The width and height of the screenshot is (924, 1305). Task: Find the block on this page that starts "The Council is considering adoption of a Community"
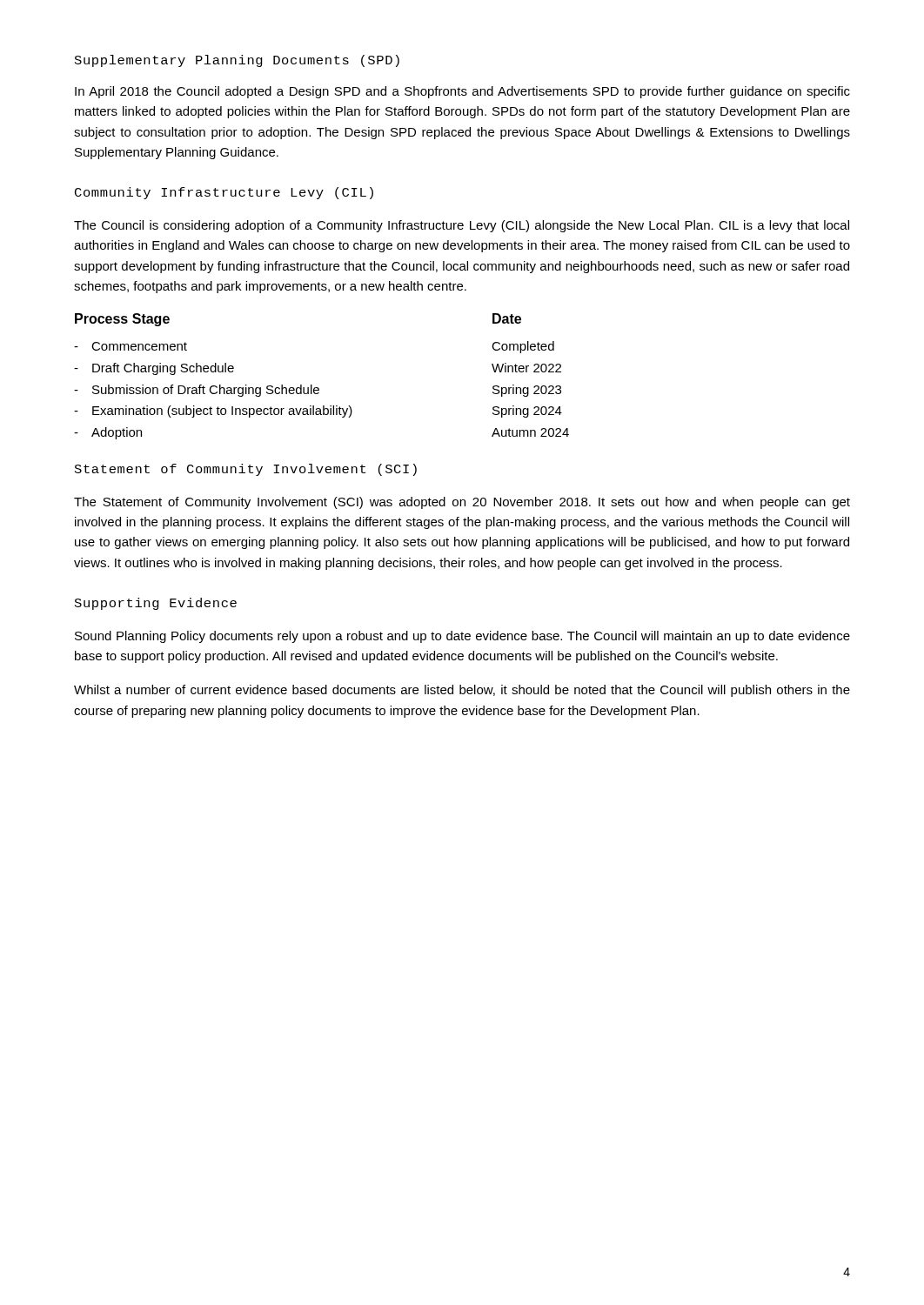(462, 255)
